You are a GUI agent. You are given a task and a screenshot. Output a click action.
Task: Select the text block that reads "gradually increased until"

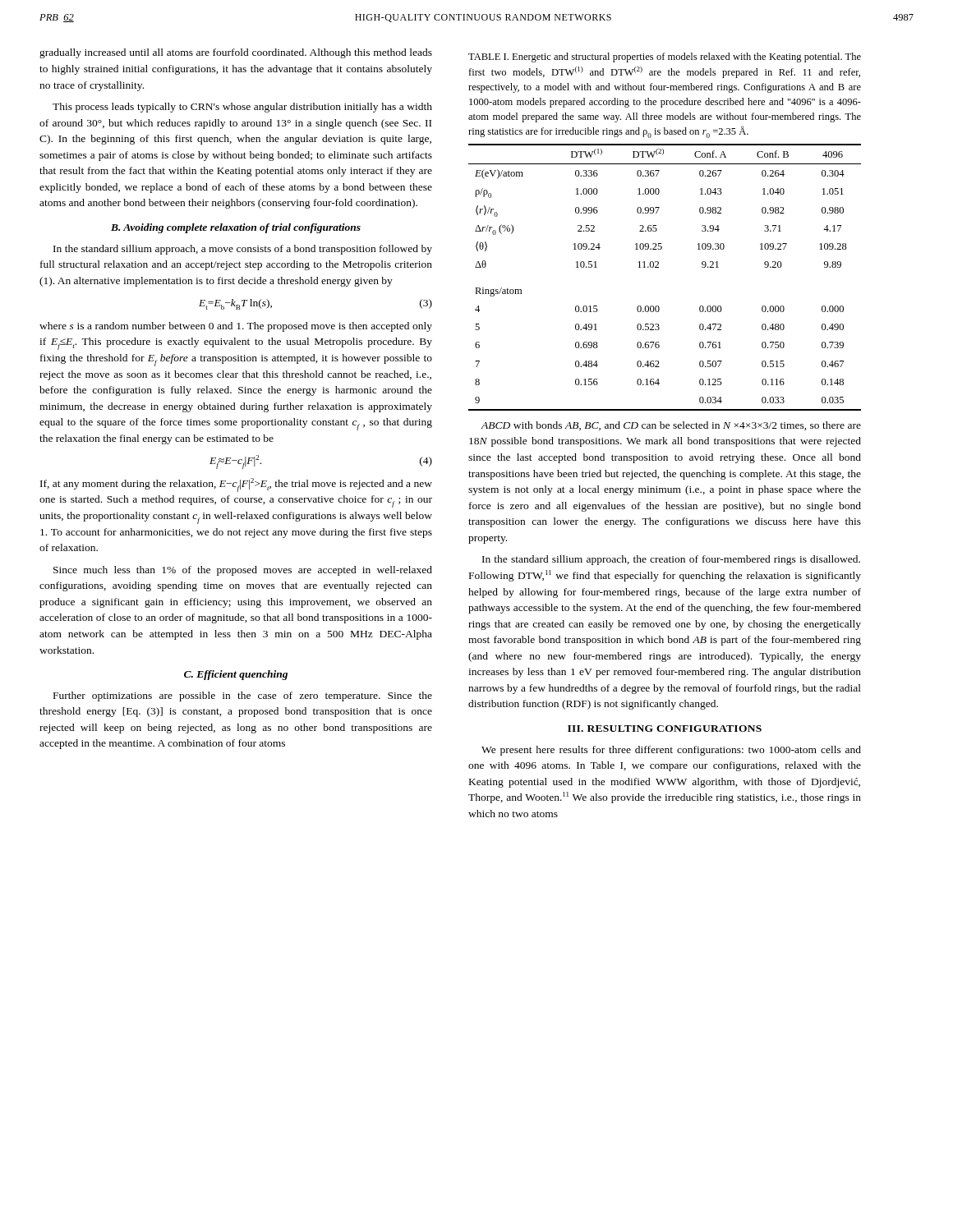pos(236,128)
